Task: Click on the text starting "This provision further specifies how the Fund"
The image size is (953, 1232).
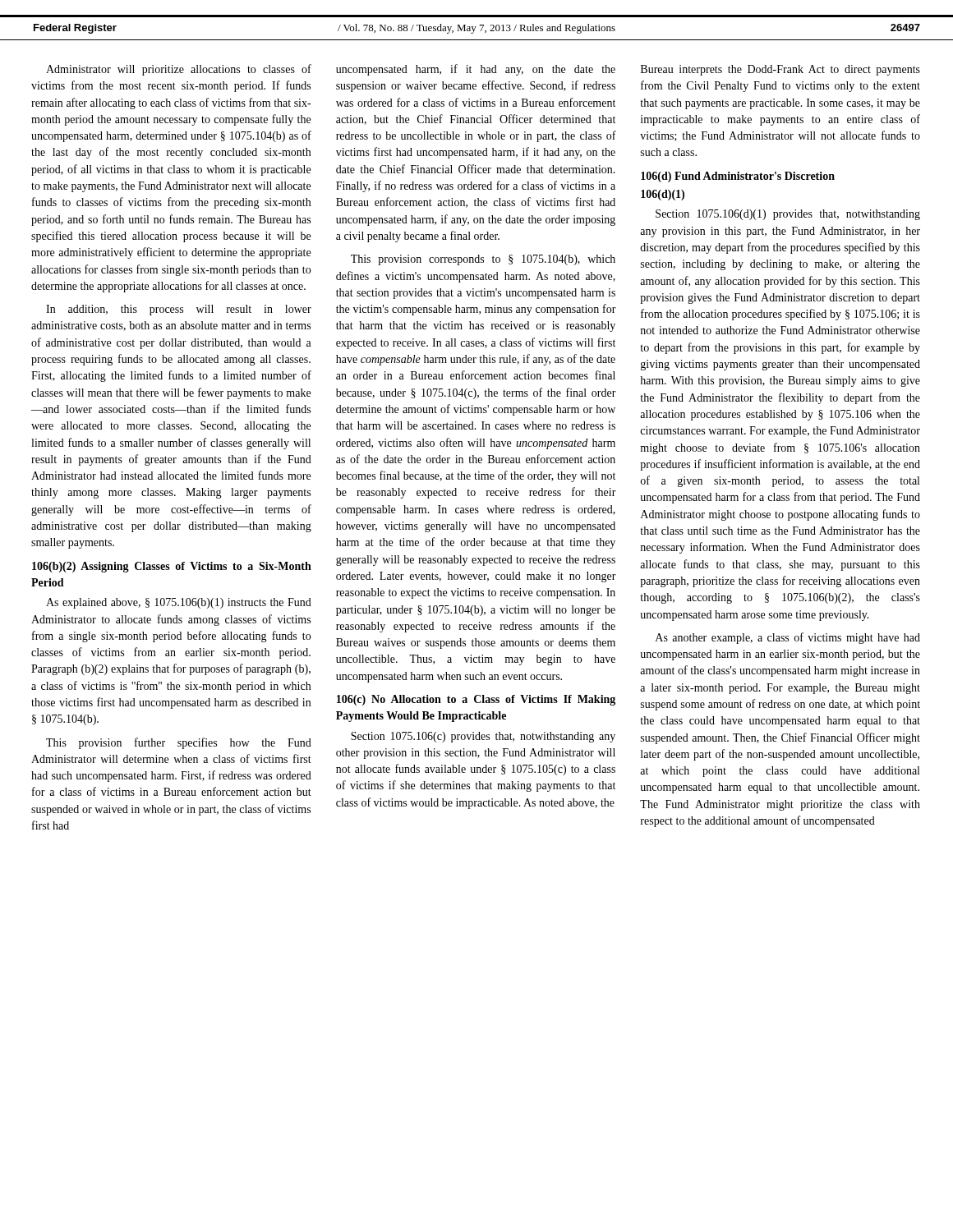Action: click(171, 785)
